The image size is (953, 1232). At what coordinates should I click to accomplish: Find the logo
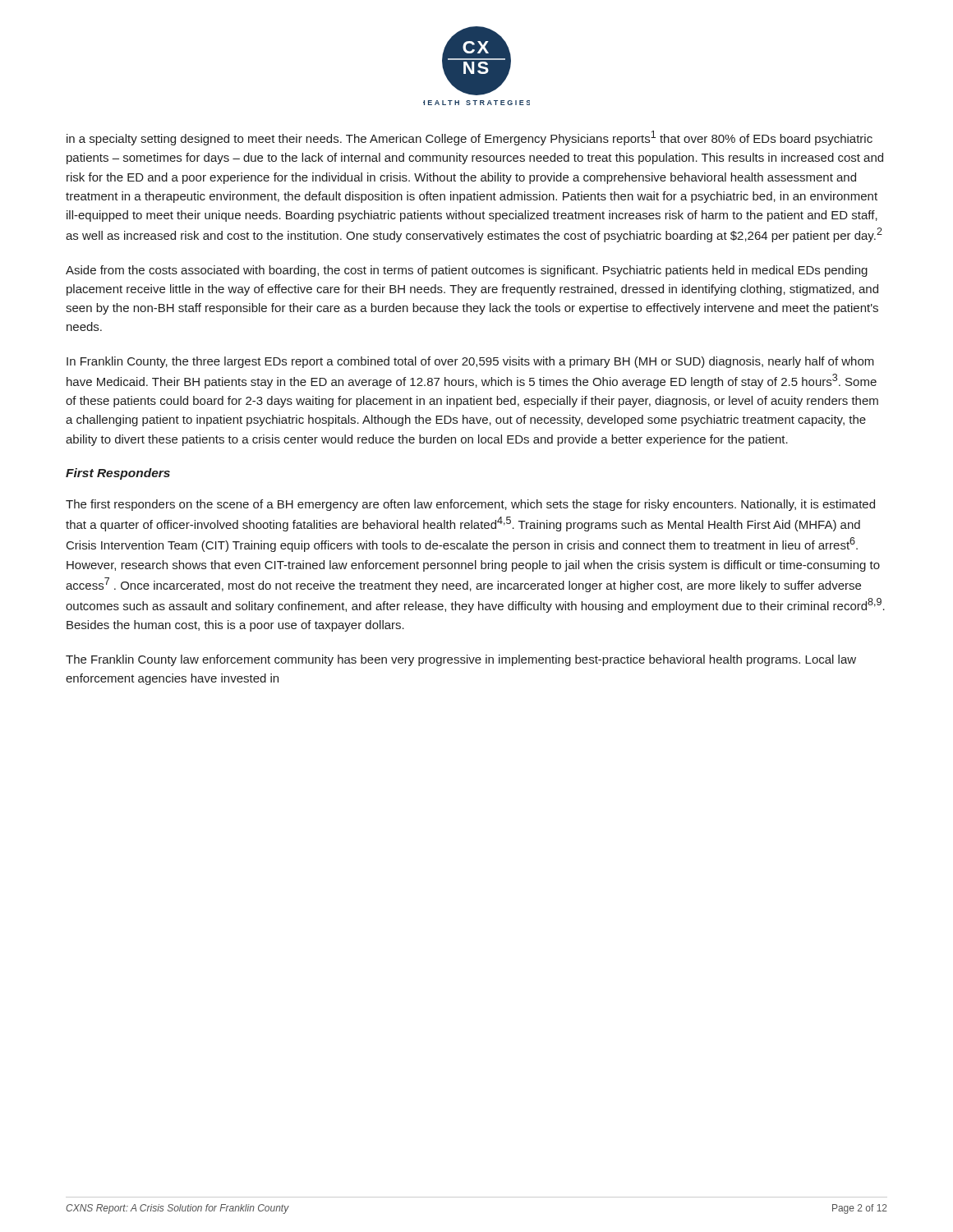click(476, 67)
